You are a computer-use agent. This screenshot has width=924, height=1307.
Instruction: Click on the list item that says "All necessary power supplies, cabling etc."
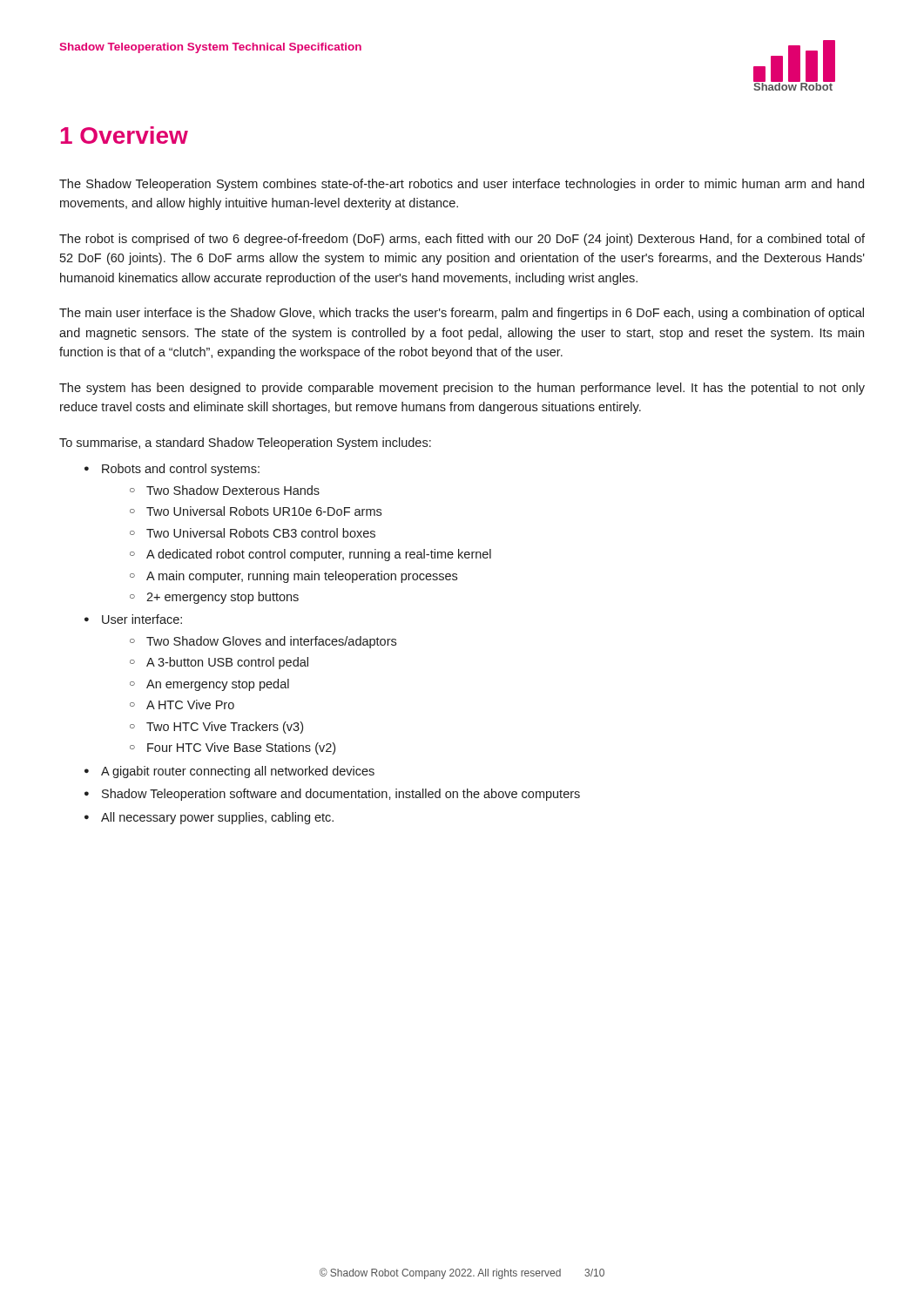coord(218,817)
